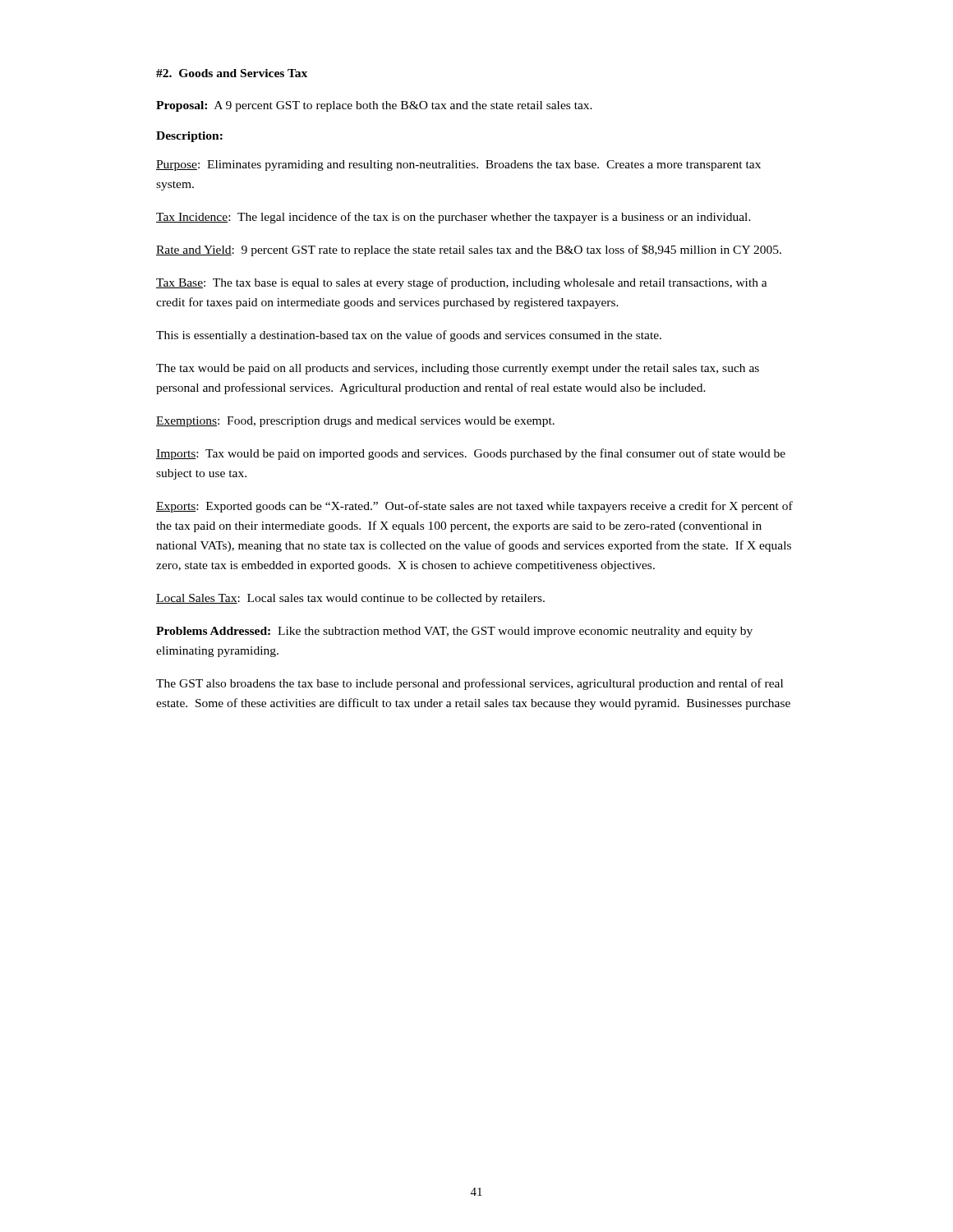
Task: Find the block on this page that starts "The tax would"
Action: click(458, 378)
